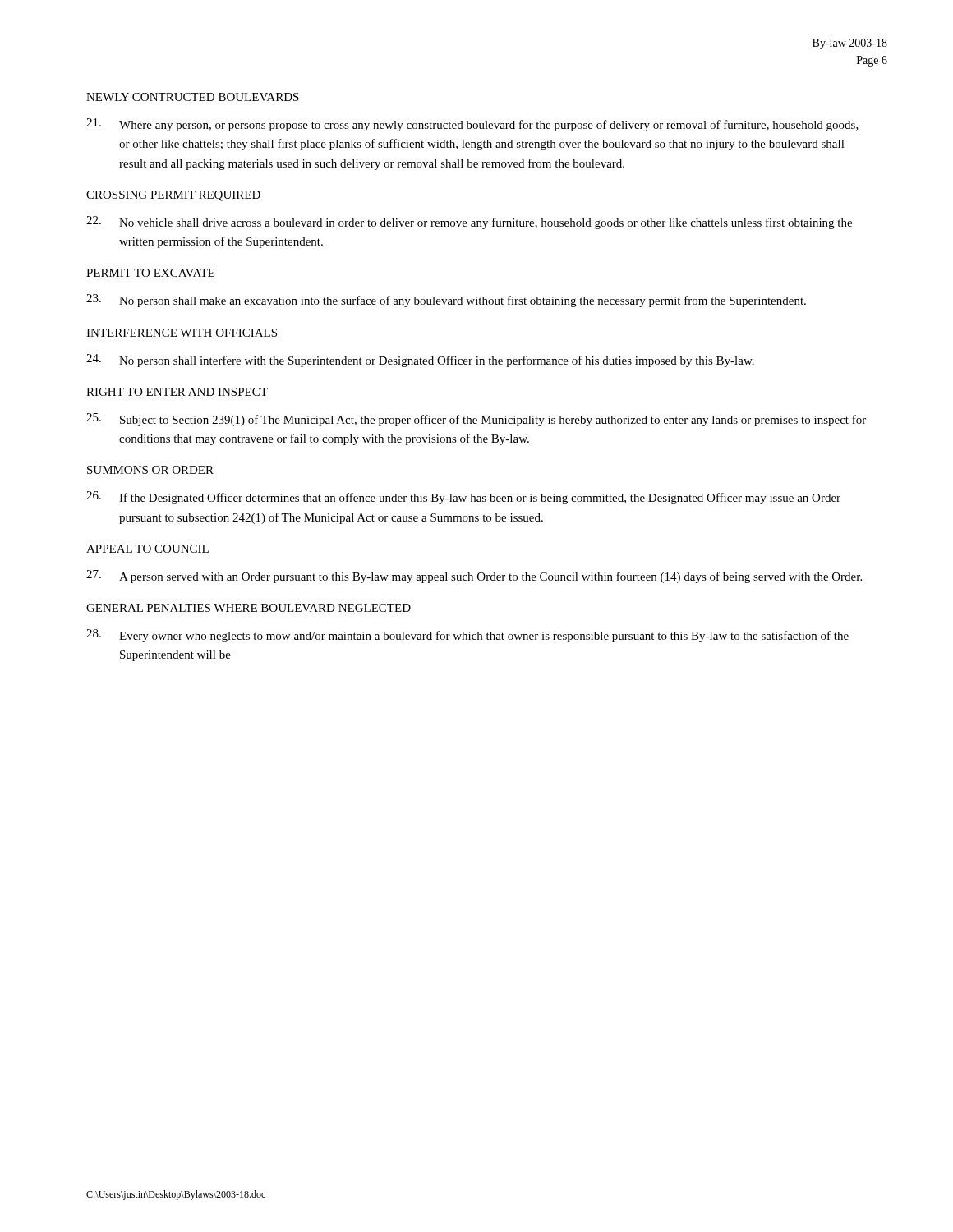Click on the passage starting "28. Every owner who neglects"
The height and width of the screenshot is (1232, 953).
click(476, 646)
